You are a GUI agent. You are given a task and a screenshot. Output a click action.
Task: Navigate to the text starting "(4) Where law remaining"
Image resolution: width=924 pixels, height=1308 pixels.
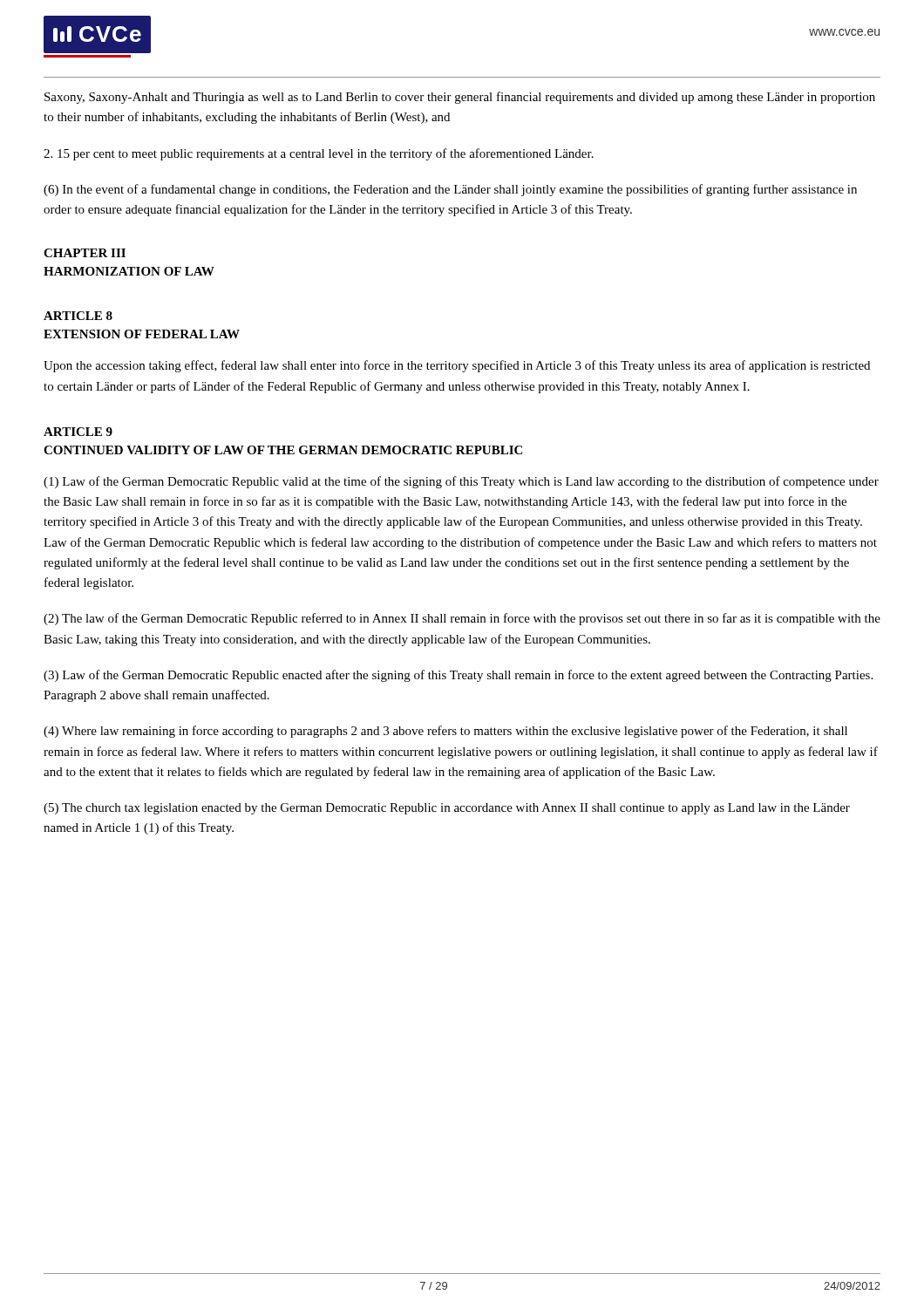461,751
